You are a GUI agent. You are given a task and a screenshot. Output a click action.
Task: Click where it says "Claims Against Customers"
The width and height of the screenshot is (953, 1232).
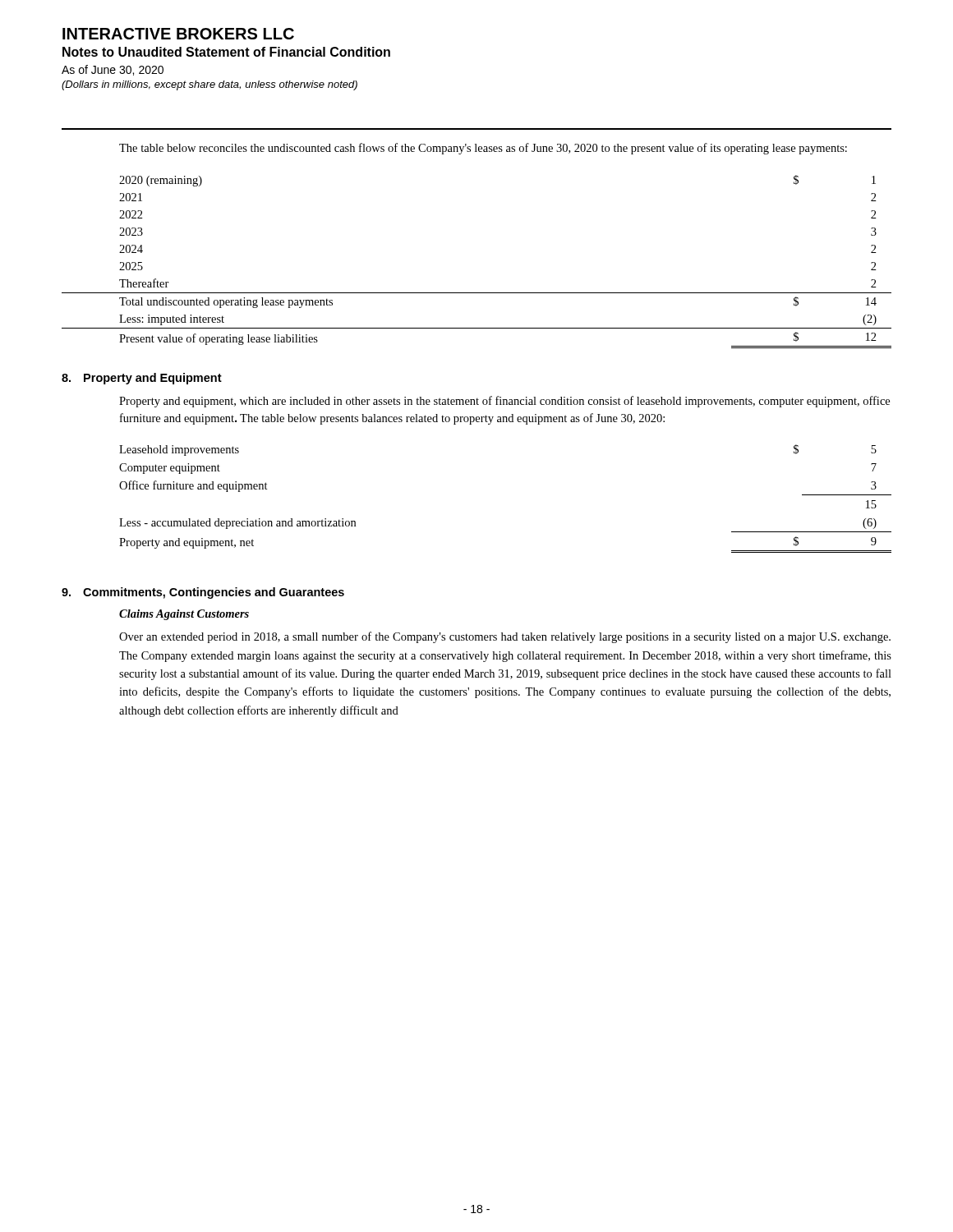coord(184,614)
